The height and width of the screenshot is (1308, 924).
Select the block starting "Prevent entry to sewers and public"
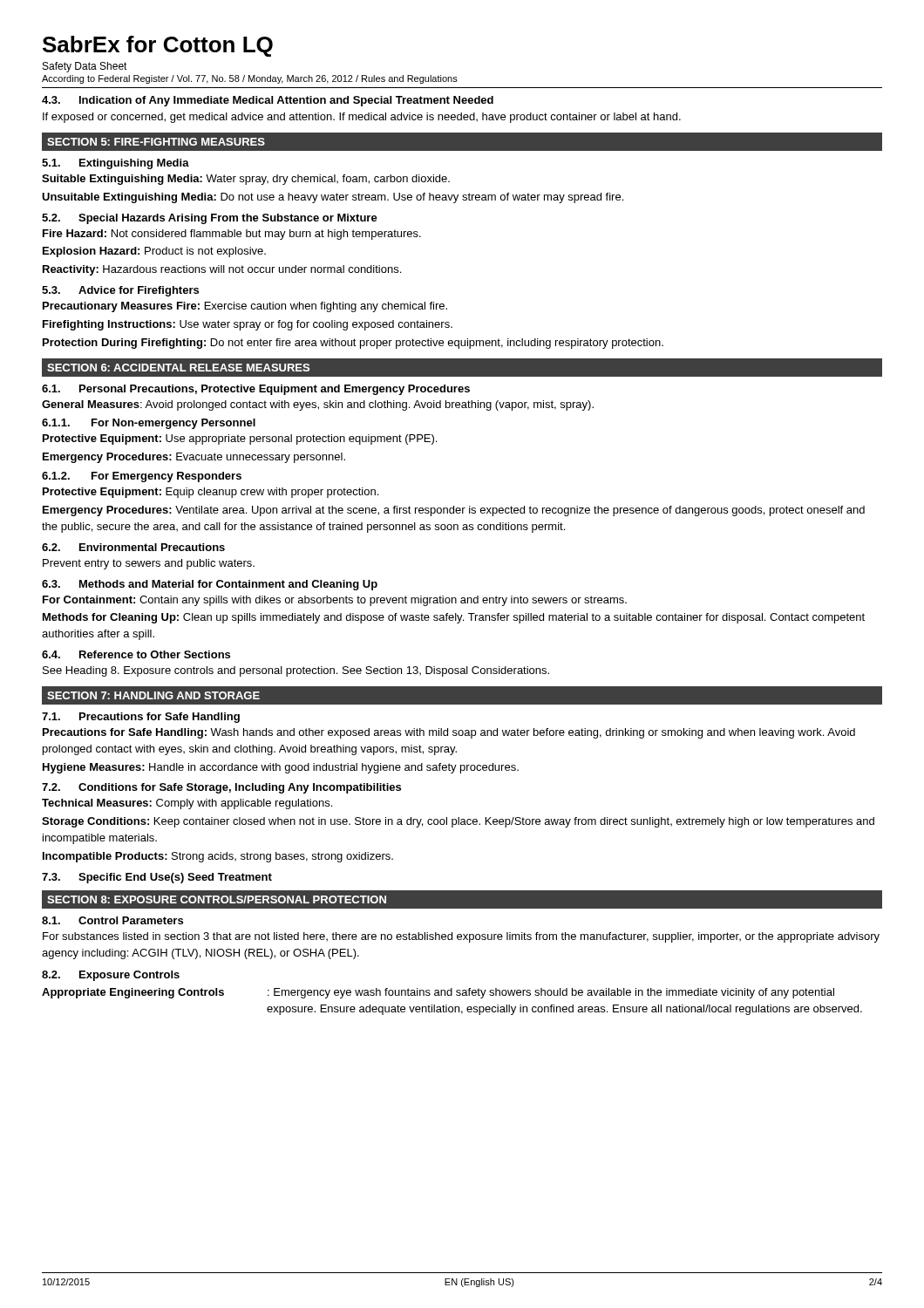(x=149, y=563)
